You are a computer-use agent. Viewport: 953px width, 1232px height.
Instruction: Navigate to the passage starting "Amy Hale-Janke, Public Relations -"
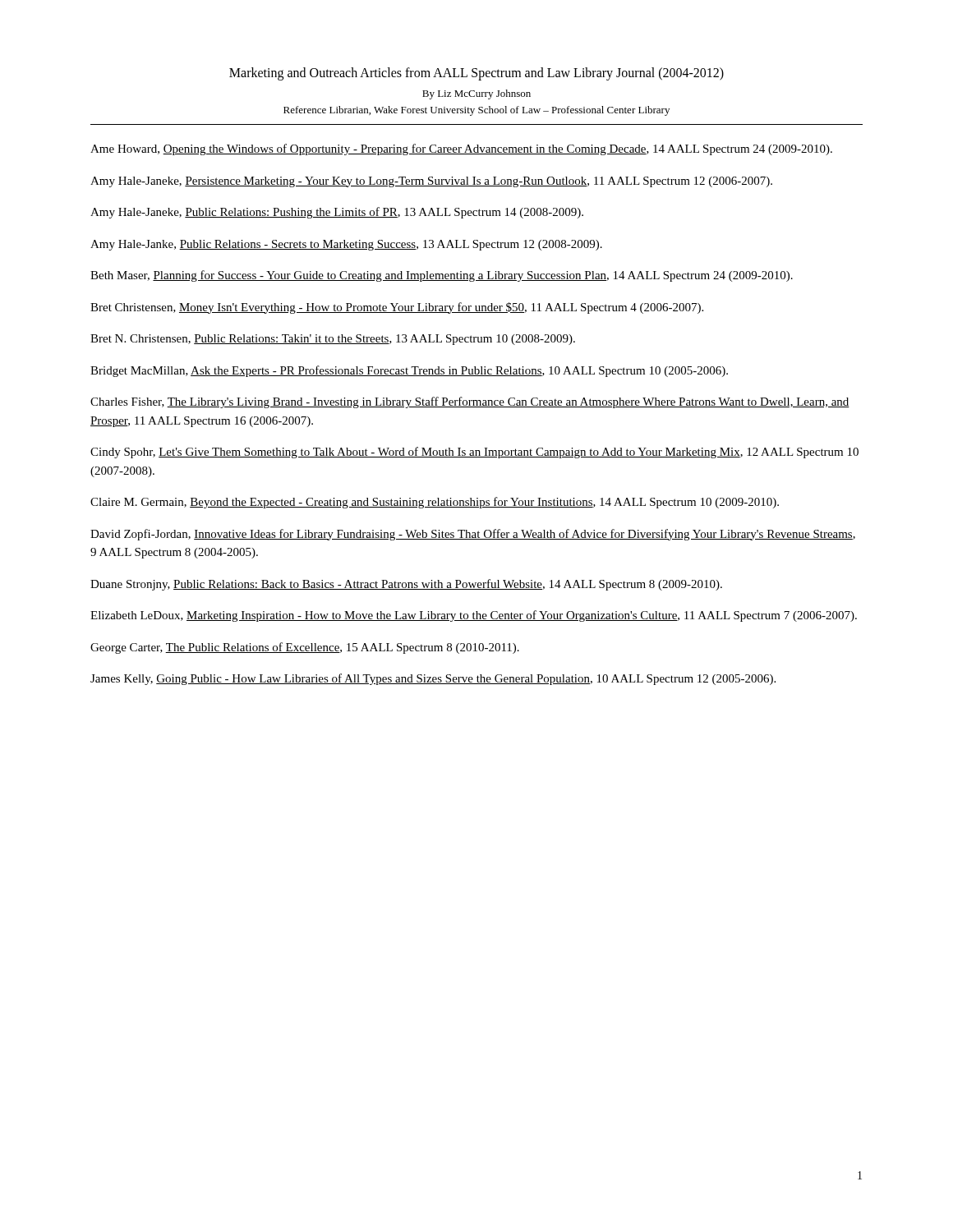[x=346, y=244]
